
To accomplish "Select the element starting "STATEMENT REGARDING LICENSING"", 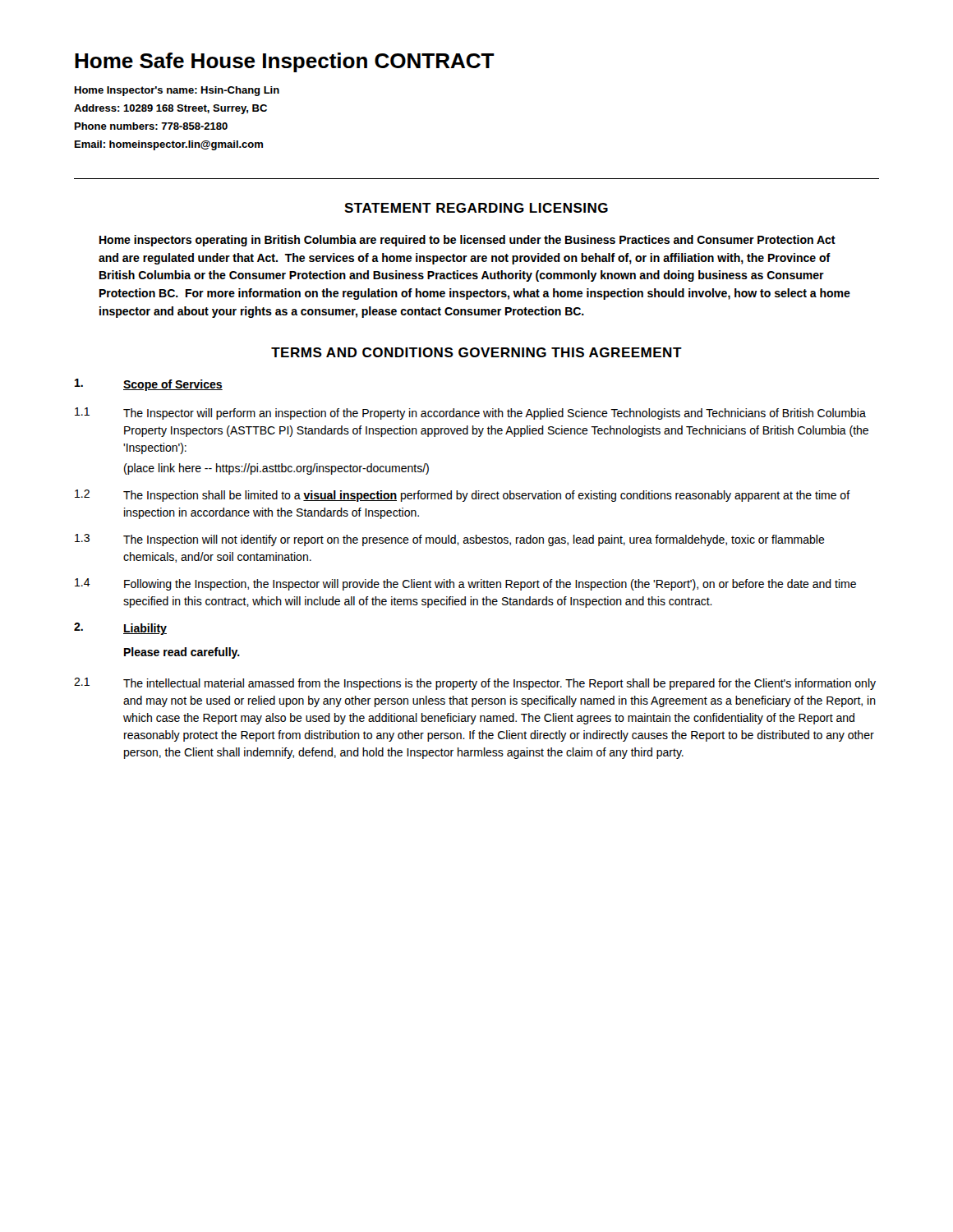I will (x=476, y=208).
